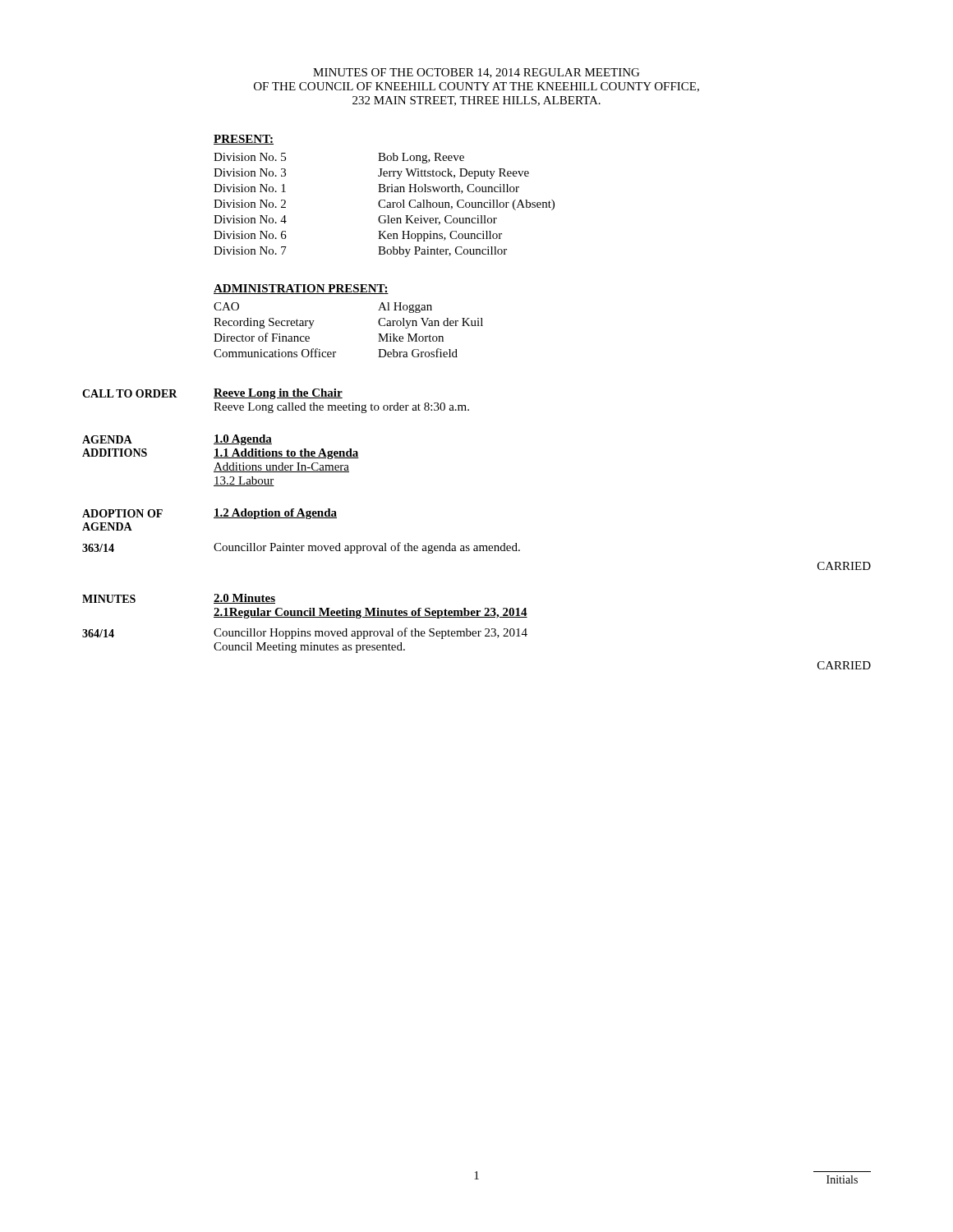Find the text block that reads "0 Minutes 2.1Regular Council Meeting Minutes of"
The width and height of the screenshot is (953, 1232).
pos(244,599)
